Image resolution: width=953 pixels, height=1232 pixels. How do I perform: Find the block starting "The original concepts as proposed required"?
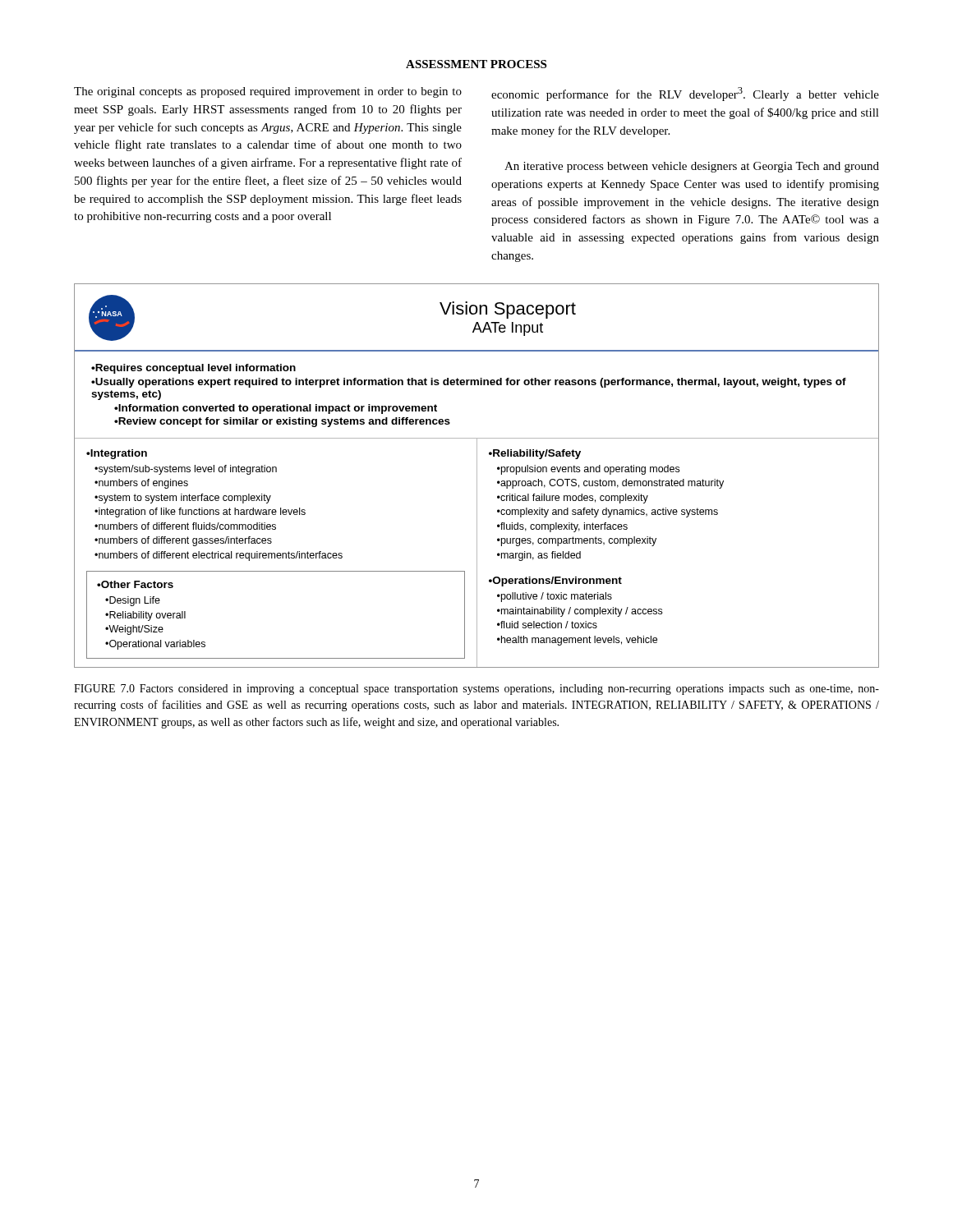[x=268, y=154]
